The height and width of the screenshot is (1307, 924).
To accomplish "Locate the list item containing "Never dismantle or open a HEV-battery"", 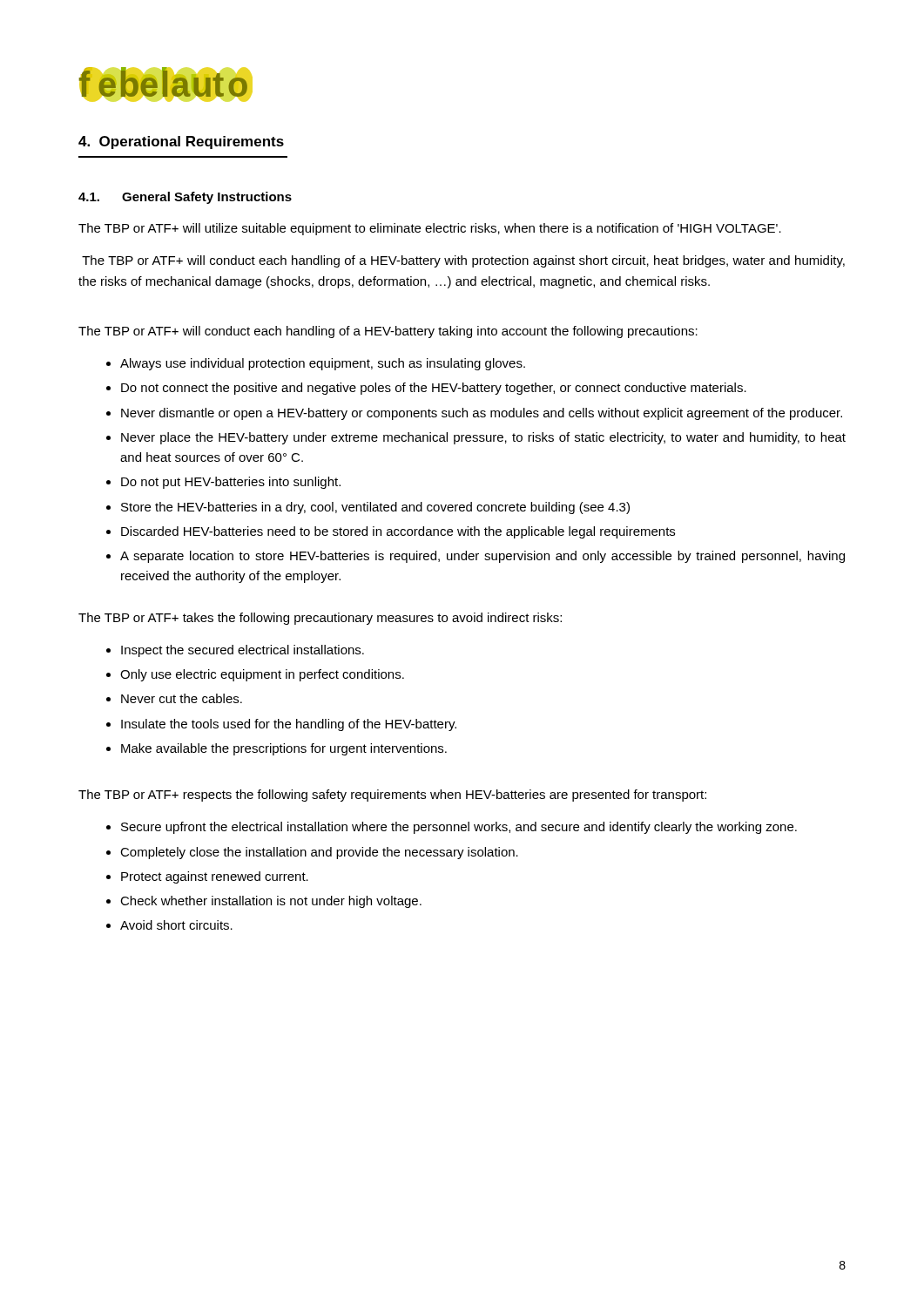I will tap(482, 412).
